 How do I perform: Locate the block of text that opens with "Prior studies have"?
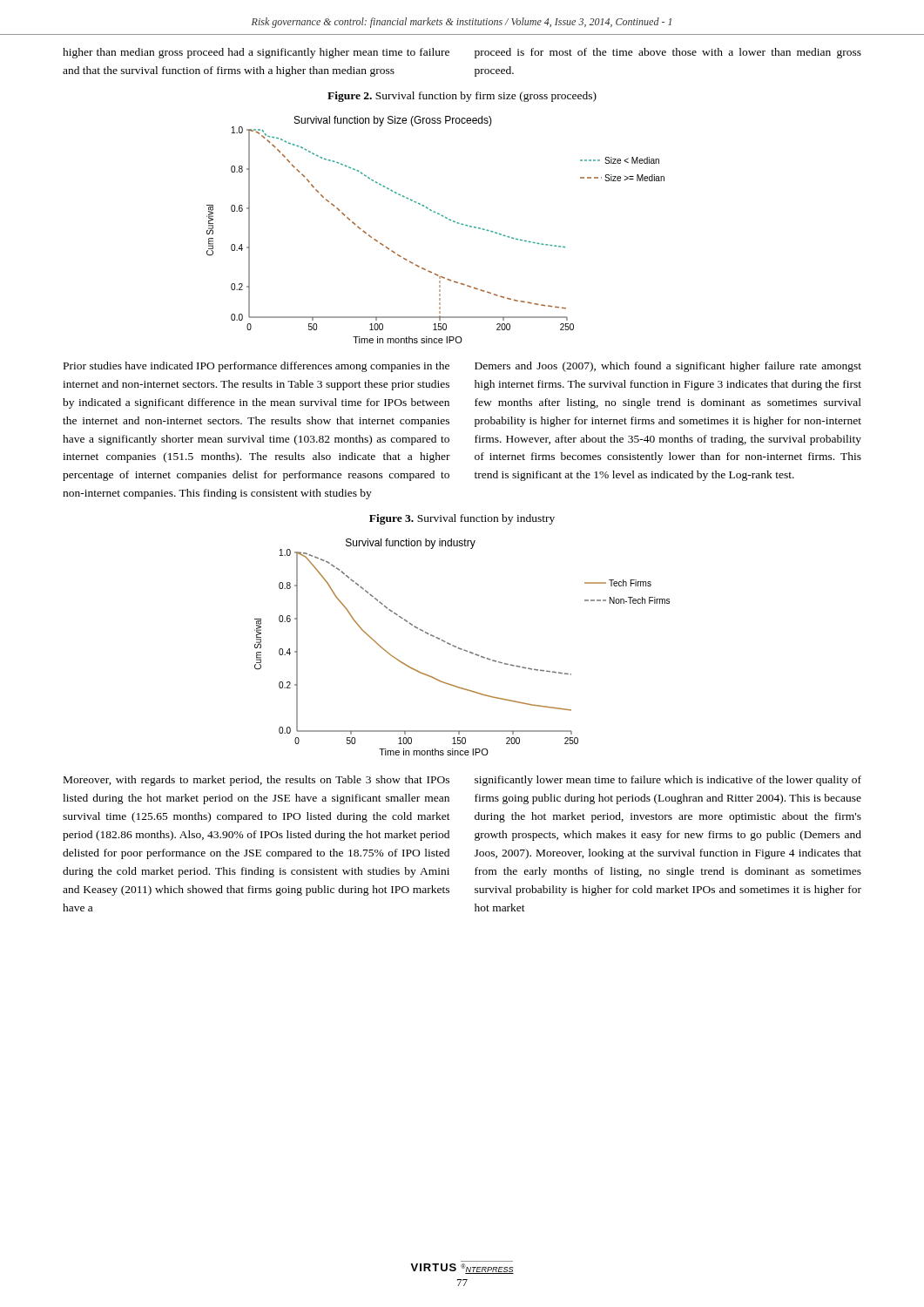[256, 429]
